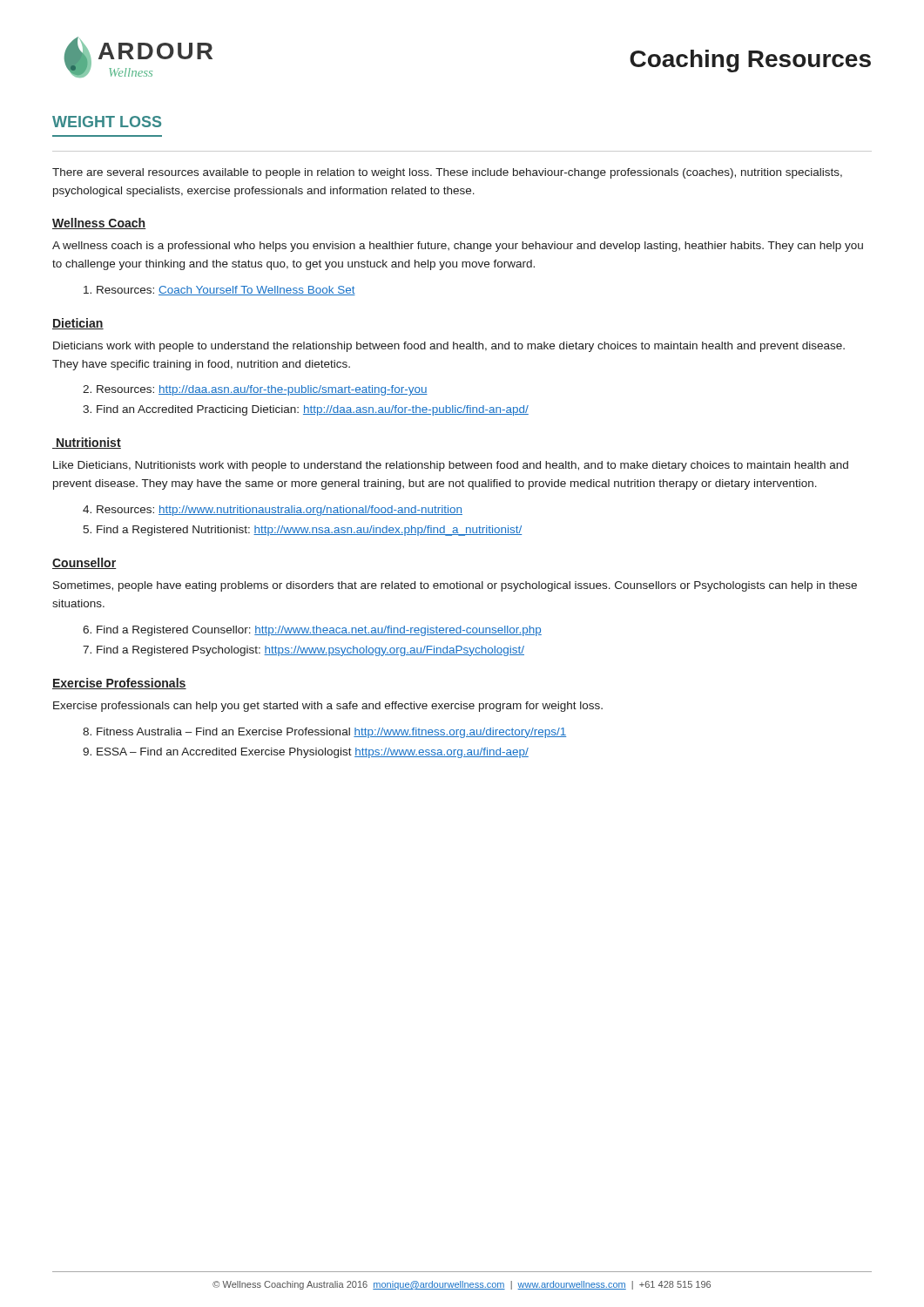Click the passage that begins "Sometimes, people have"
Image resolution: width=924 pixels, height=1307 pixels.
click(455, 594)
